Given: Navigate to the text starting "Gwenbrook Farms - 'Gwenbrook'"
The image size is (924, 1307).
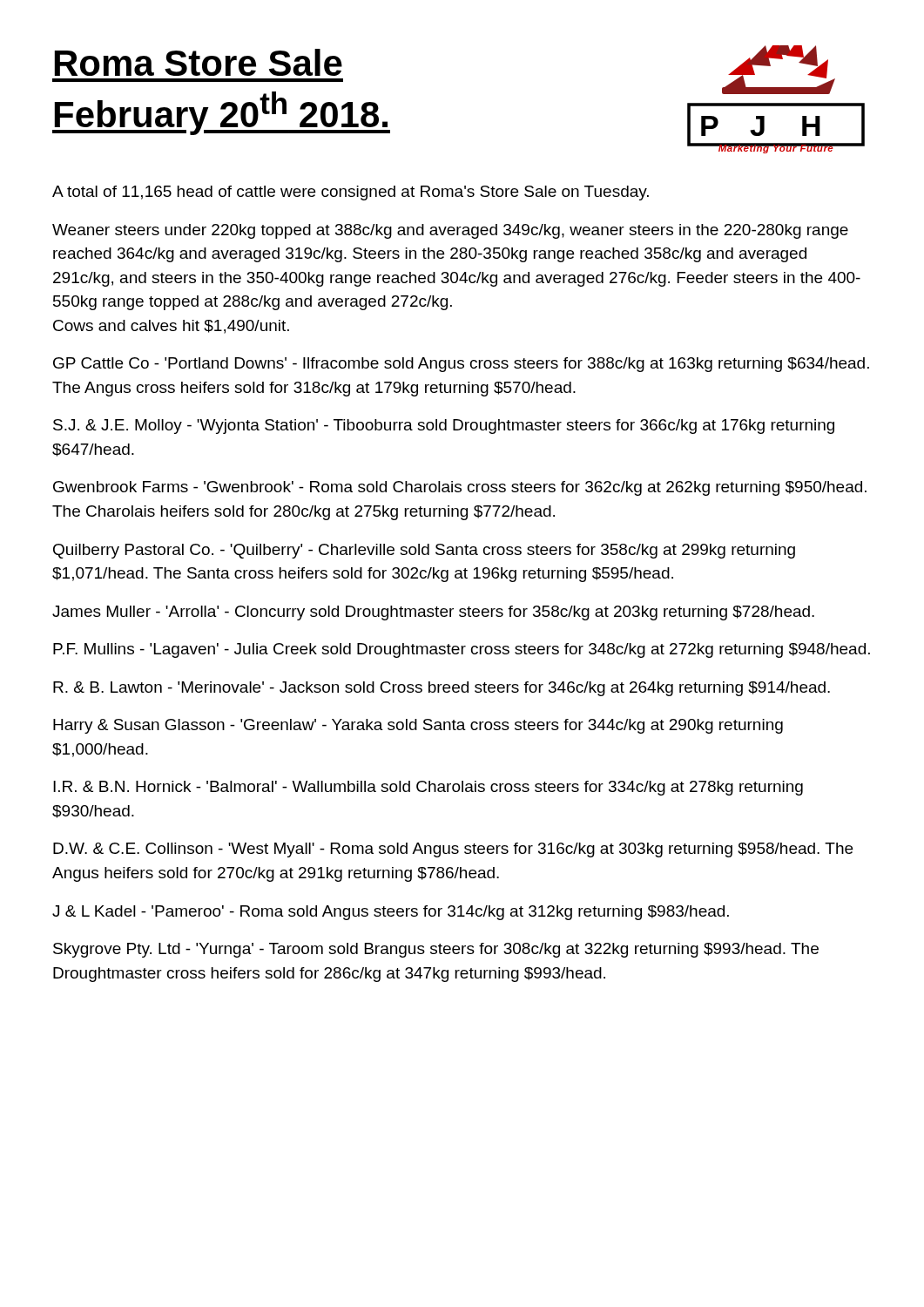Looking at the screenshot, I should click(462, 499).
